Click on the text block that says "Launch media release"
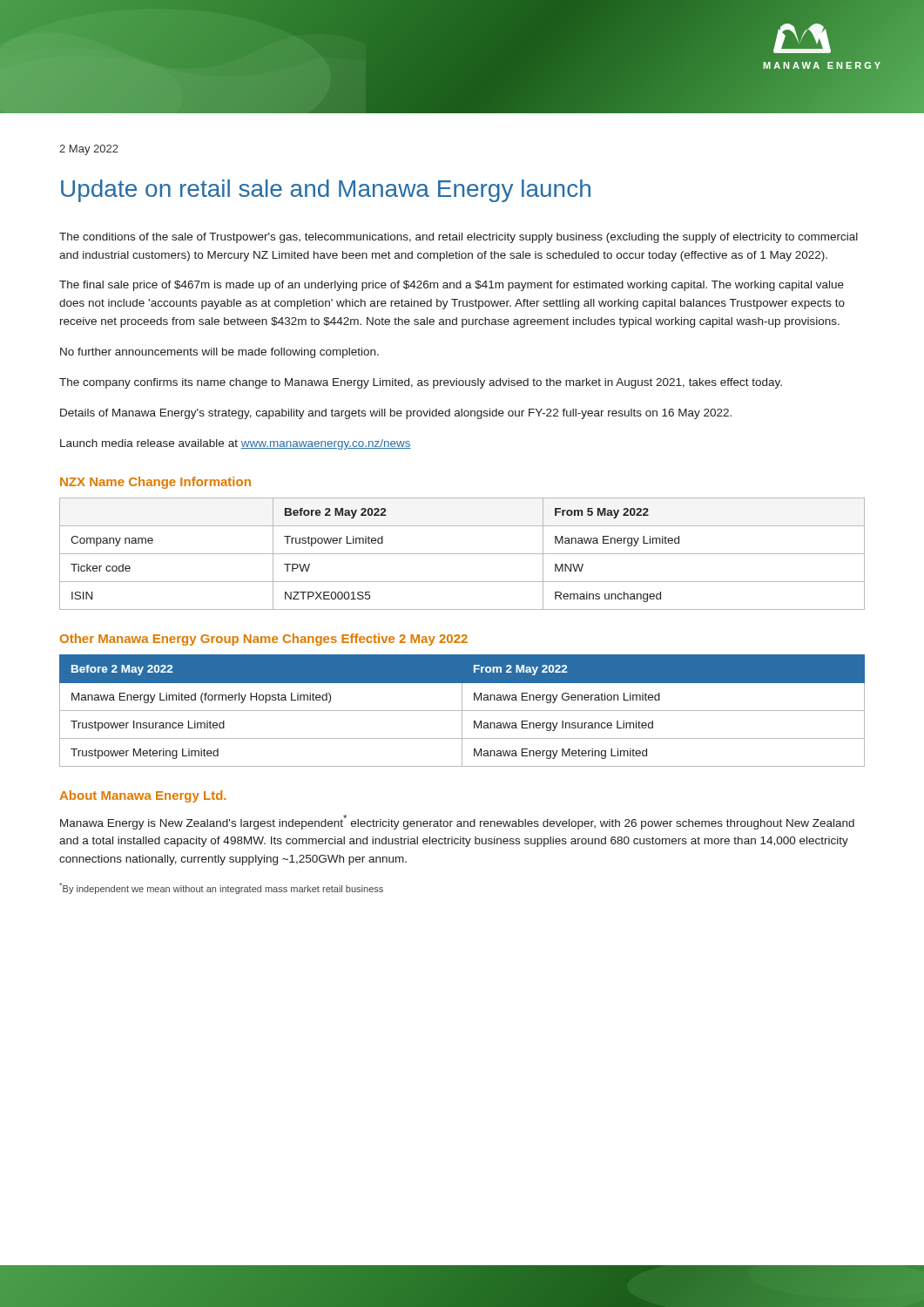This screenshot has height=1307, width=924. point(235,443)
